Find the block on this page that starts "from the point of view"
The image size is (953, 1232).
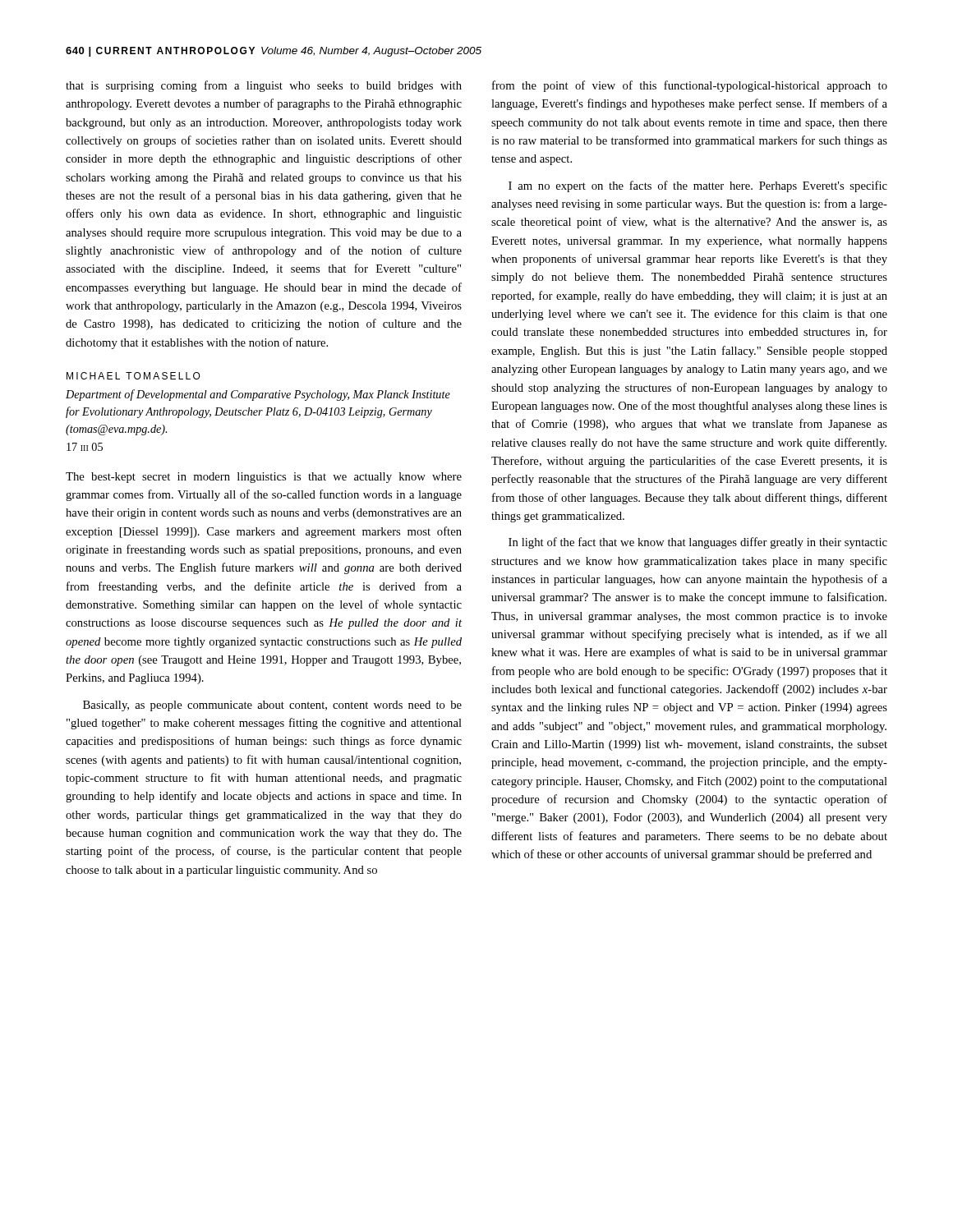click(x=689, y=122)
